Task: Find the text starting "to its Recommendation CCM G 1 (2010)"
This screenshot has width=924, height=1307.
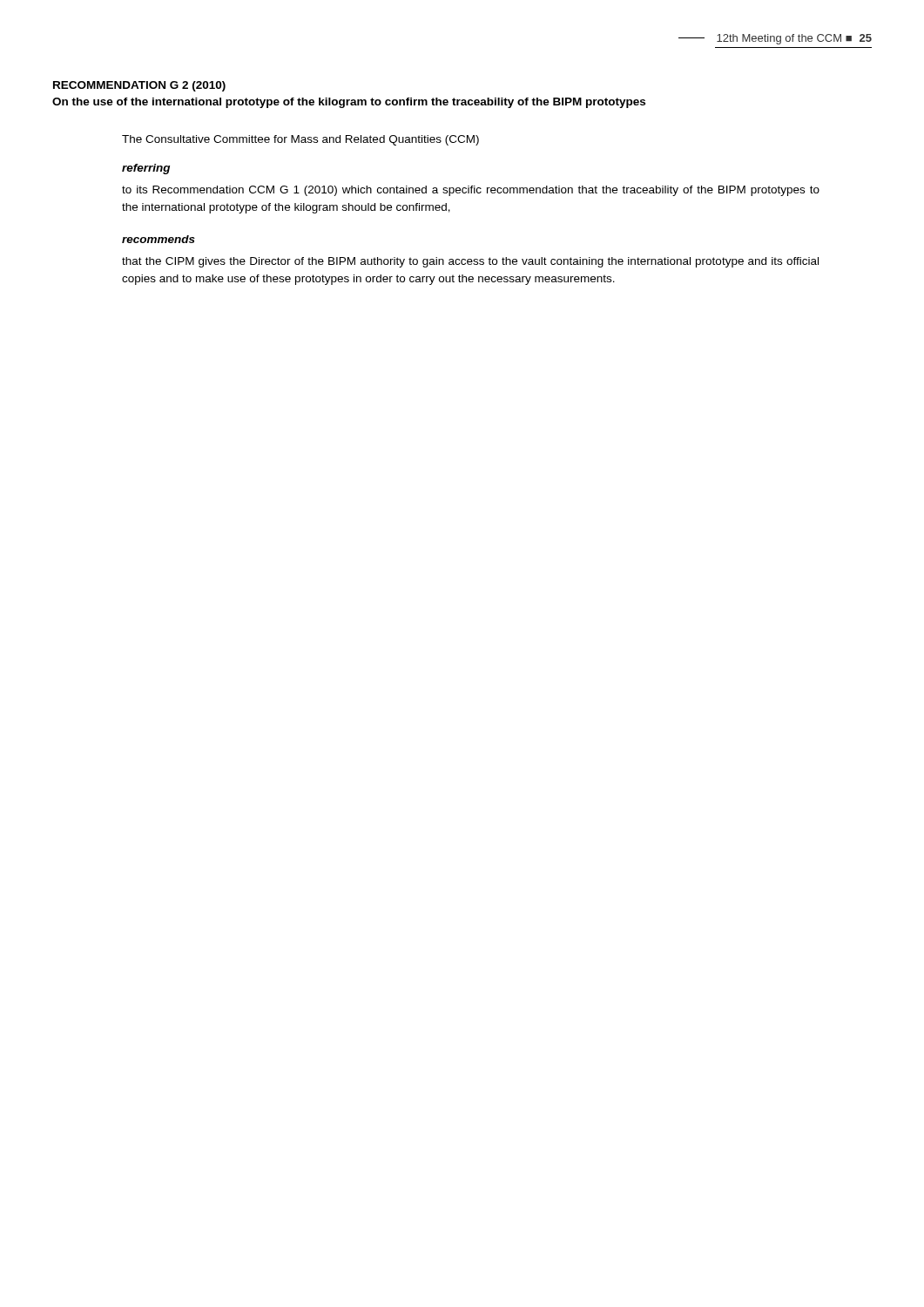Action: 471,198
